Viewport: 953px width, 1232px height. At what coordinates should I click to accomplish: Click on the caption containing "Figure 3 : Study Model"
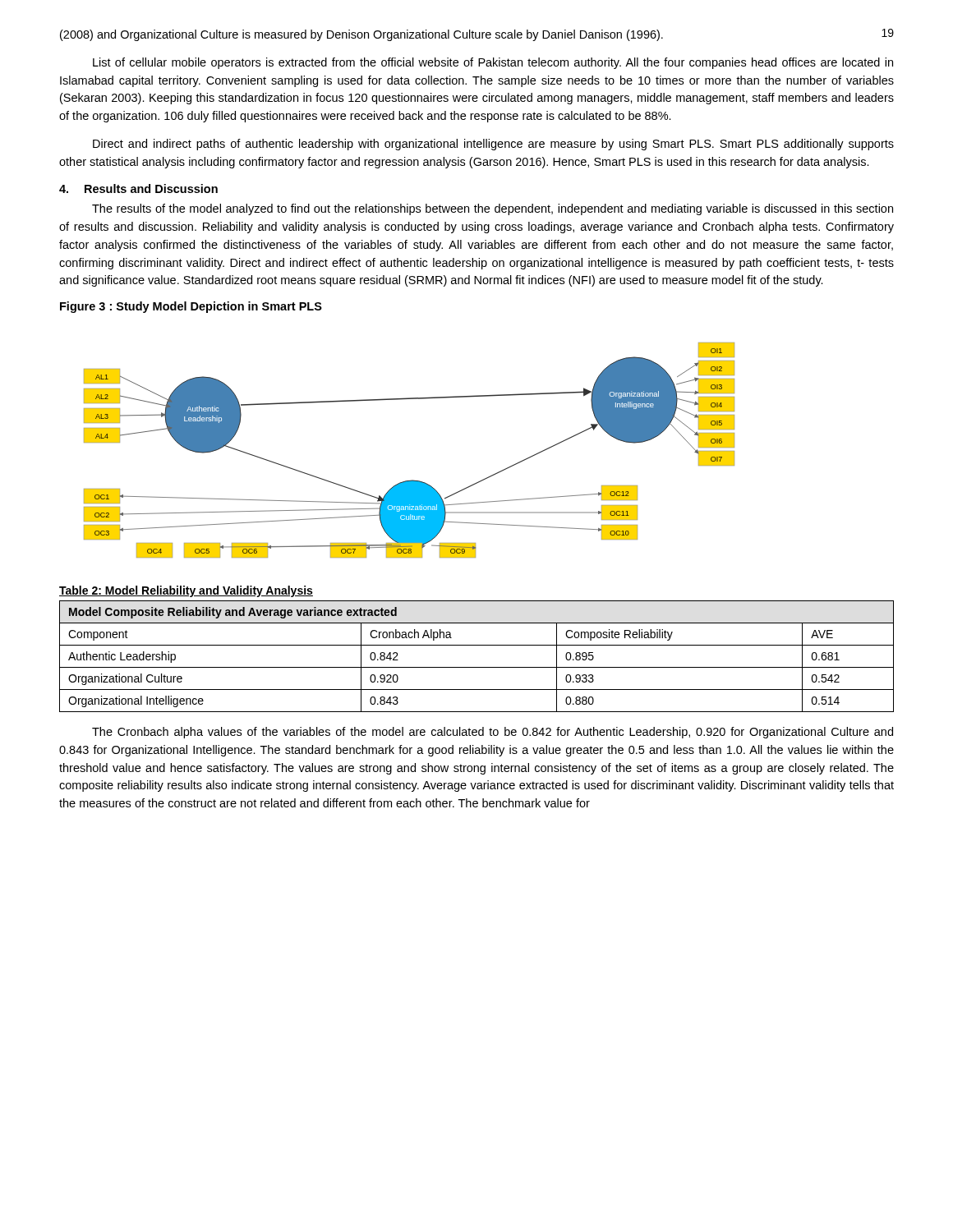(191, 306)
